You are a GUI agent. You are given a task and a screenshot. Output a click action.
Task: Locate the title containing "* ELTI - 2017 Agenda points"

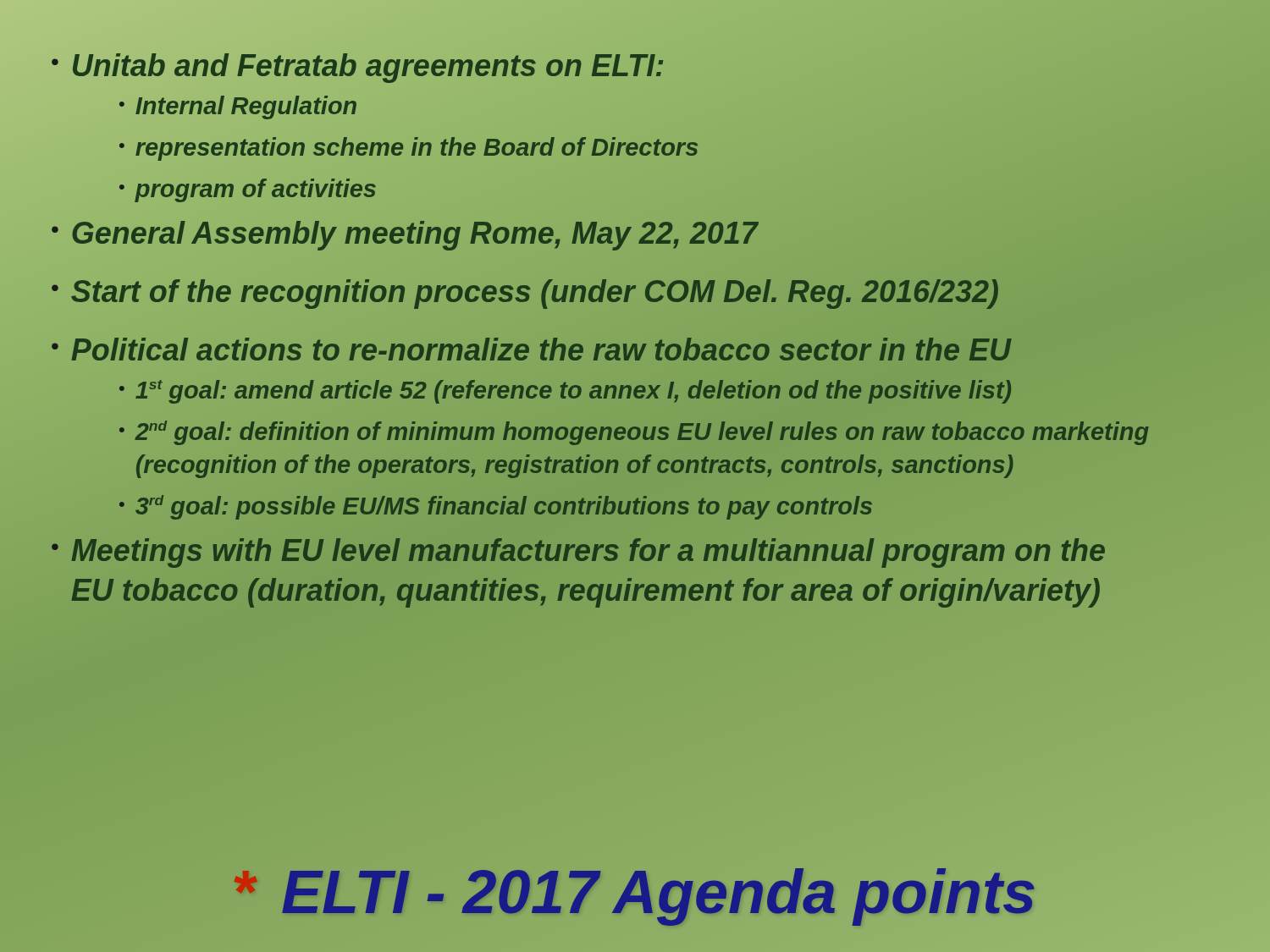[x=635, y=892]
